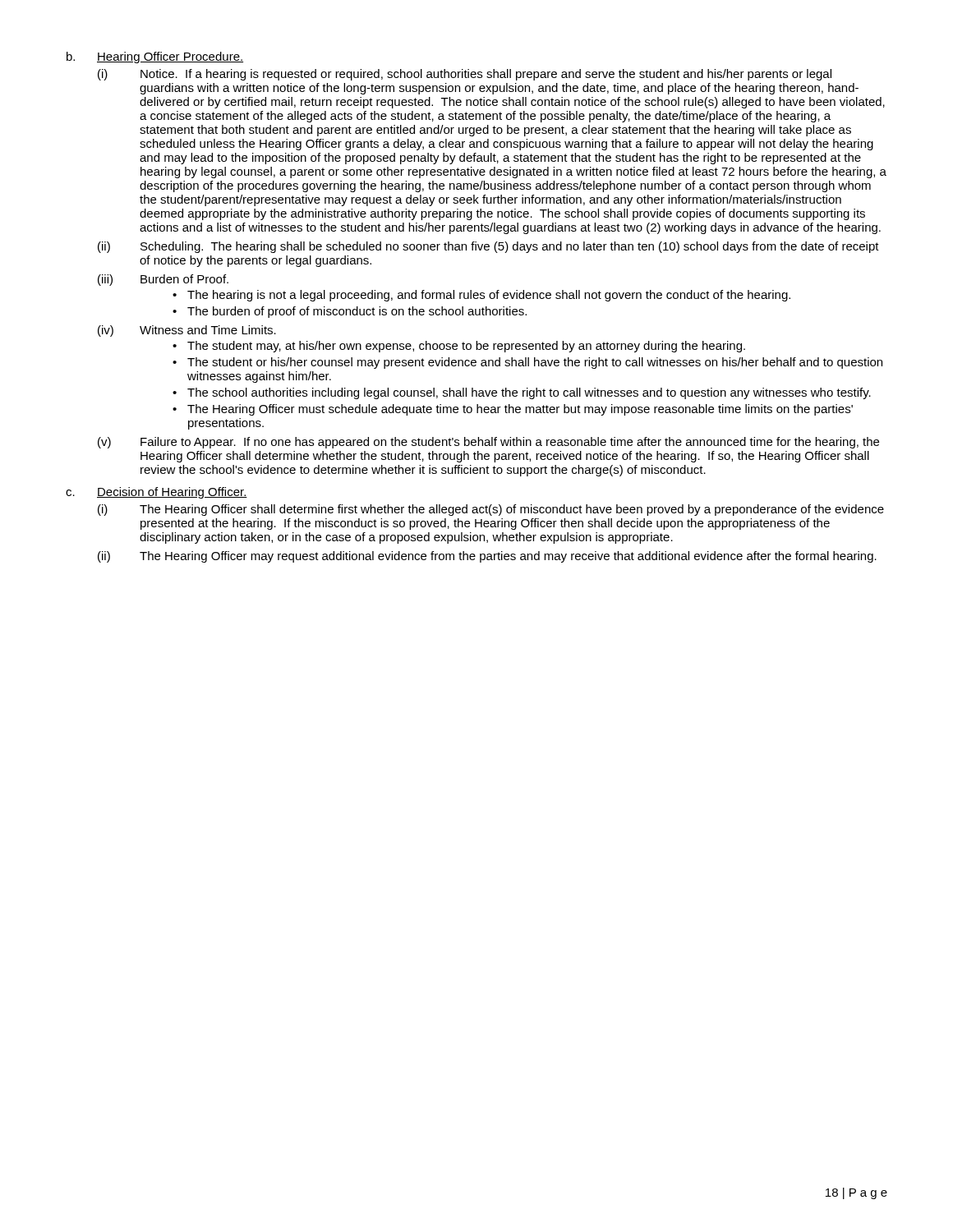Click on the list item with the text "• The hearing is not a legal"
The width and height of the screenshot is (953, 1232).
530,294
